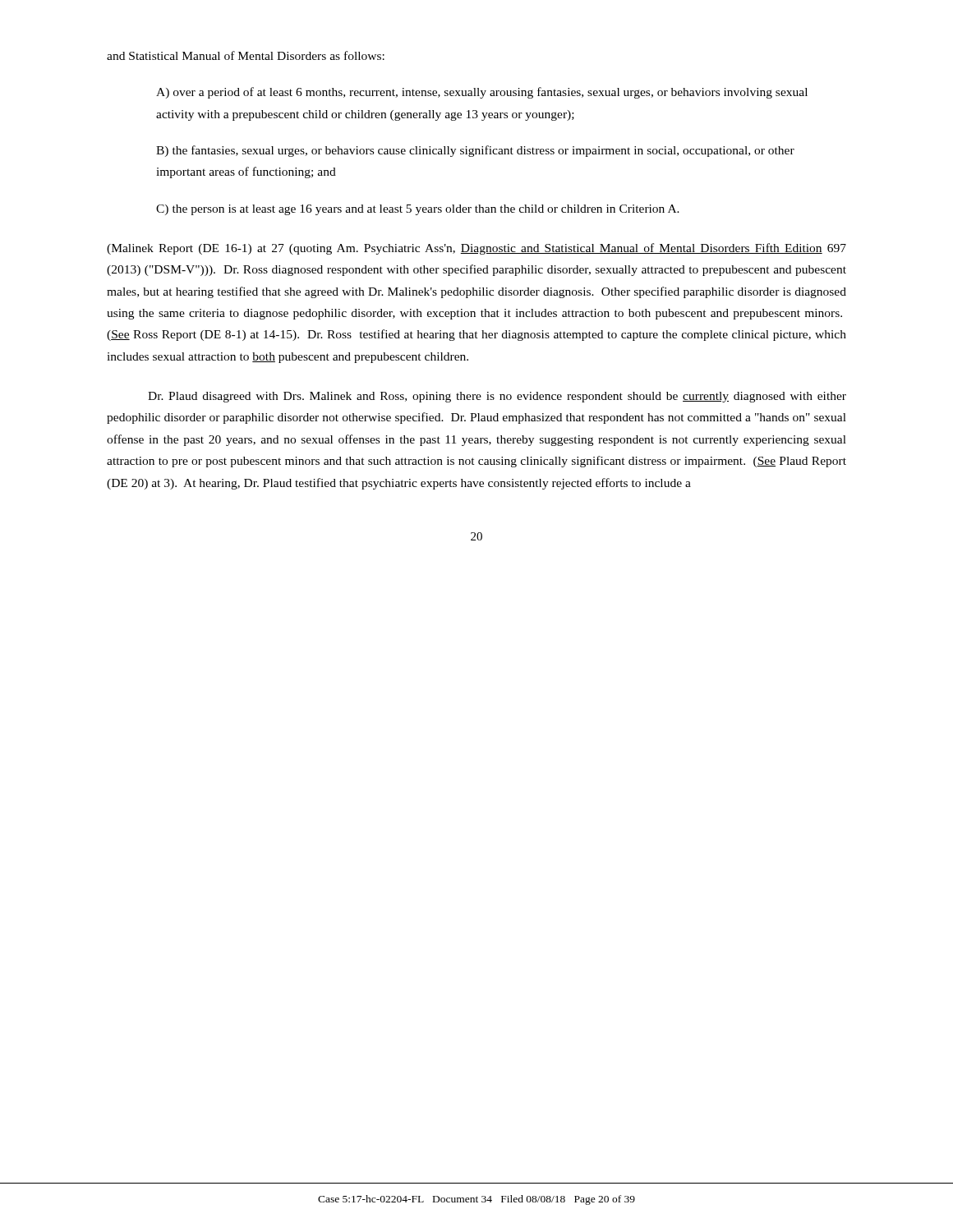Navigate to the text block starting "Dr. Plaud disagreed with Drs. Malinek and"
Viewport: 953px width, 1232px height.
tap(476, 439)
